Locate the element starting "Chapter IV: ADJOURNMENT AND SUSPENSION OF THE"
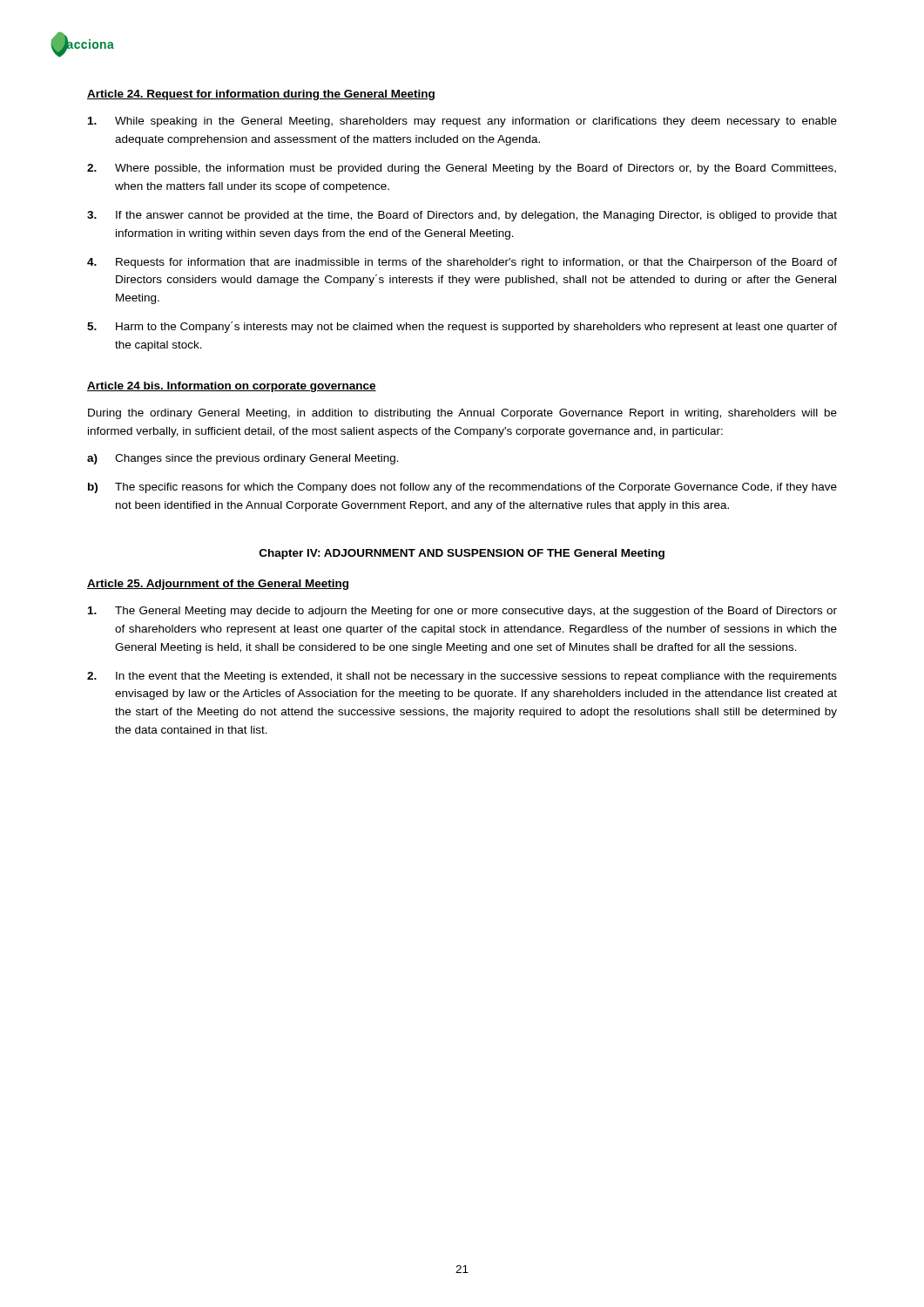This screenshot has height=1307, width=924. pyautogui.click(x=462, y=553)
